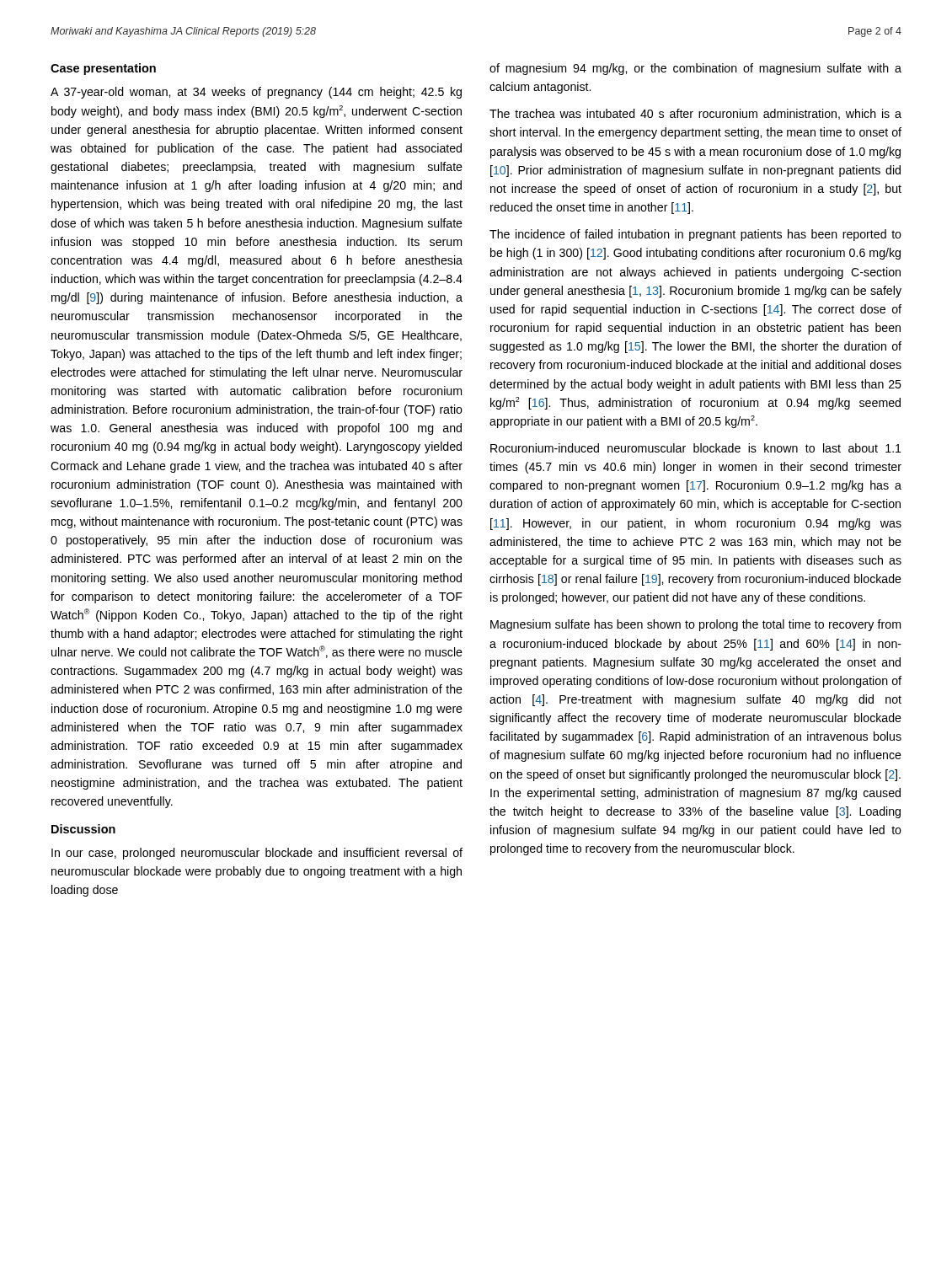Locate the element starting "of magnesium 94 mg/kg, or"
This screenshot has width=952, height=1264.
[695, 459]
